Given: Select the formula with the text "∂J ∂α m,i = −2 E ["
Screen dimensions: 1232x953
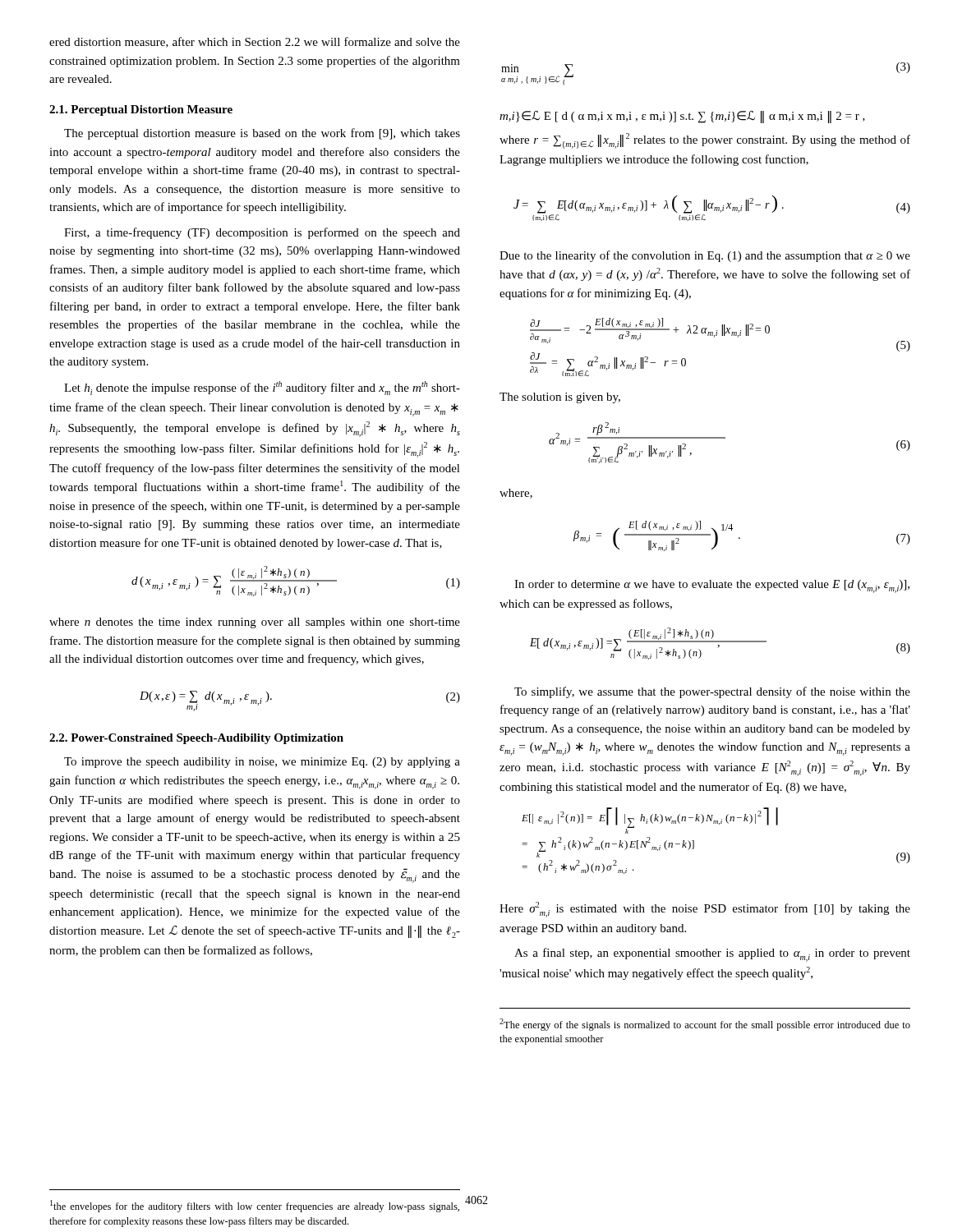Looking at the screenshot, I should [x=705, y=345].
